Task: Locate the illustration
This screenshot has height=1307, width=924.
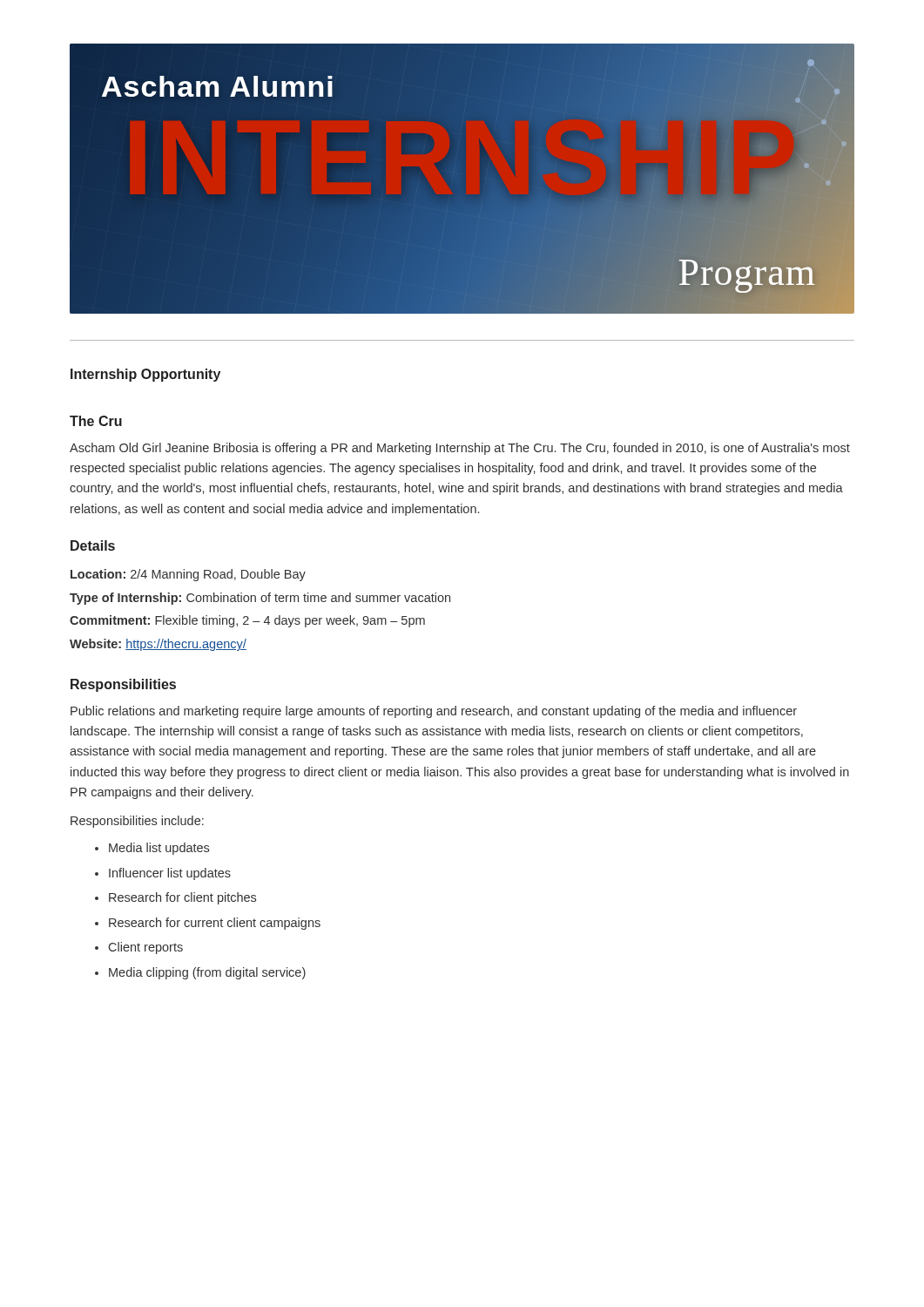Action: (x=462, y=179)
